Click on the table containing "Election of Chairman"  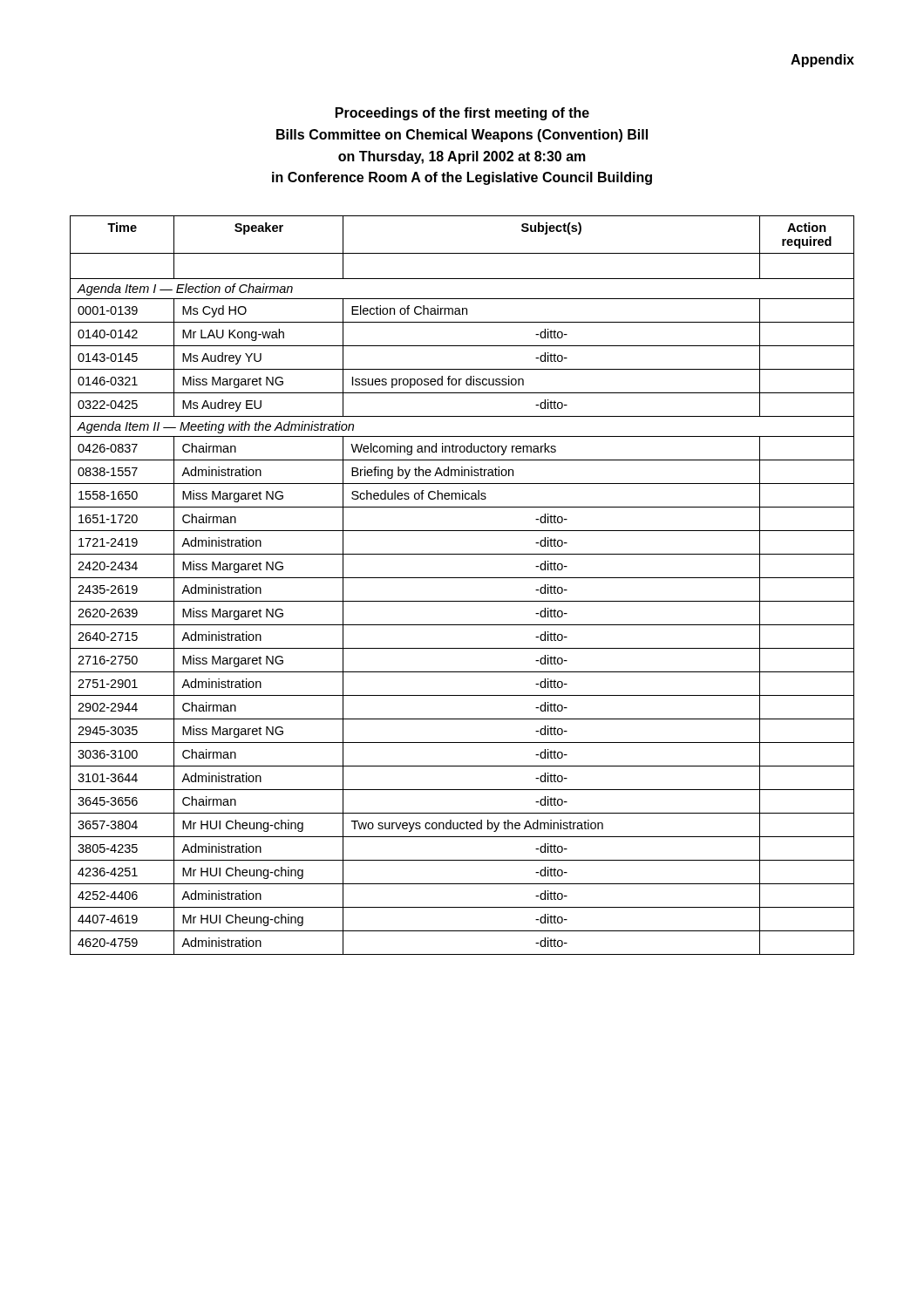point(462,585)
